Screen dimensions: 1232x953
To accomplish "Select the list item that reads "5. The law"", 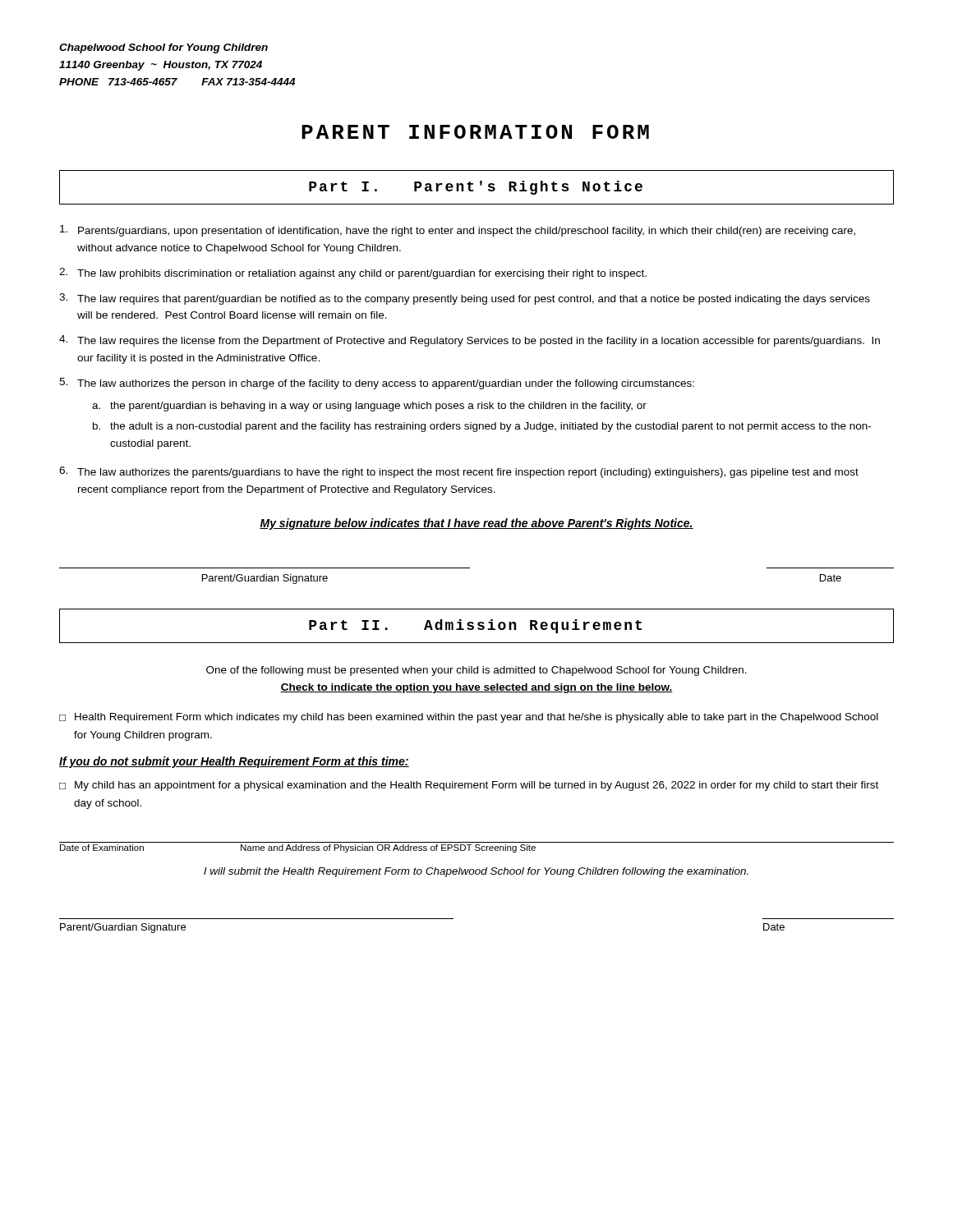I will [473, 416].
